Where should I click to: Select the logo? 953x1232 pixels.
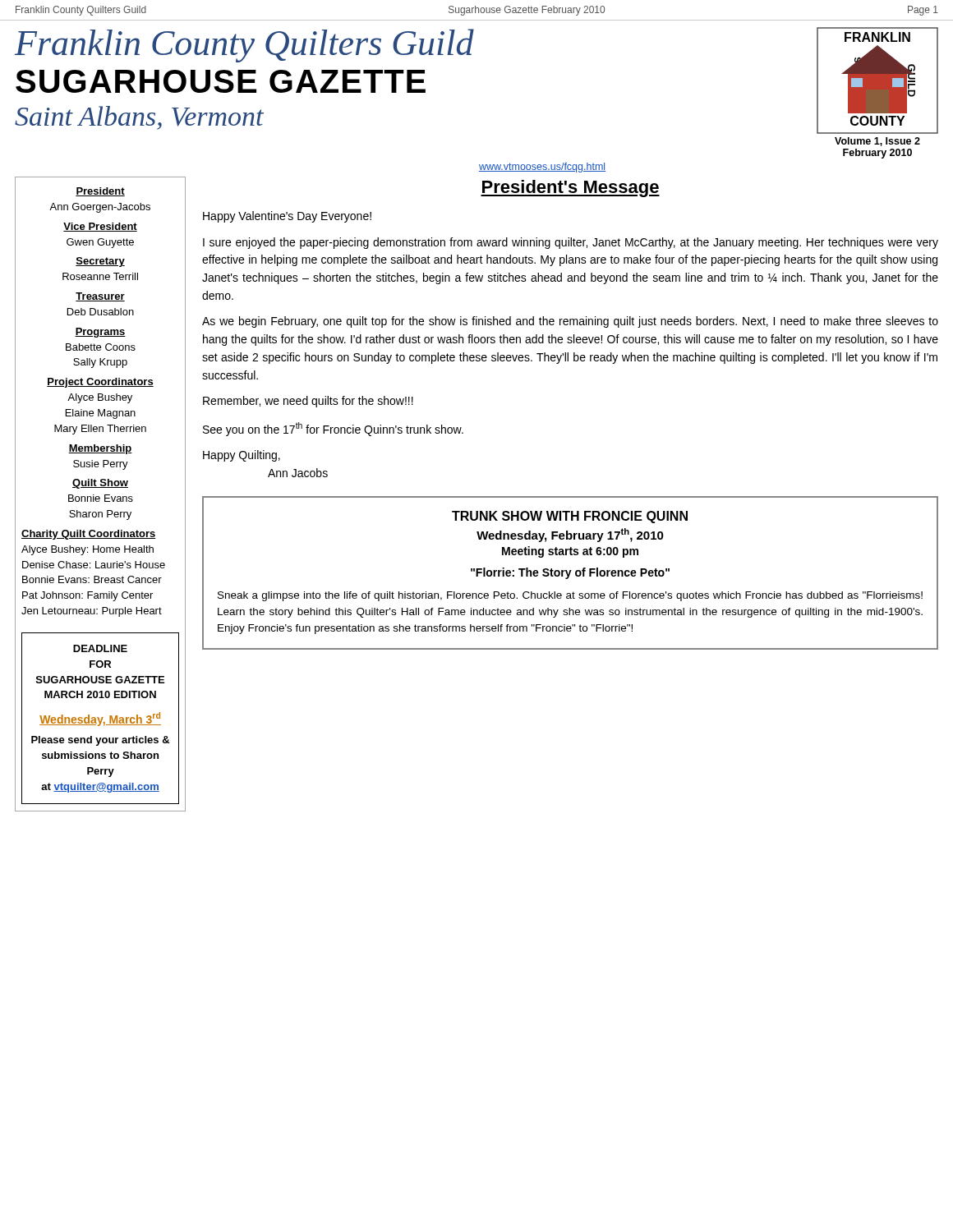877,93
